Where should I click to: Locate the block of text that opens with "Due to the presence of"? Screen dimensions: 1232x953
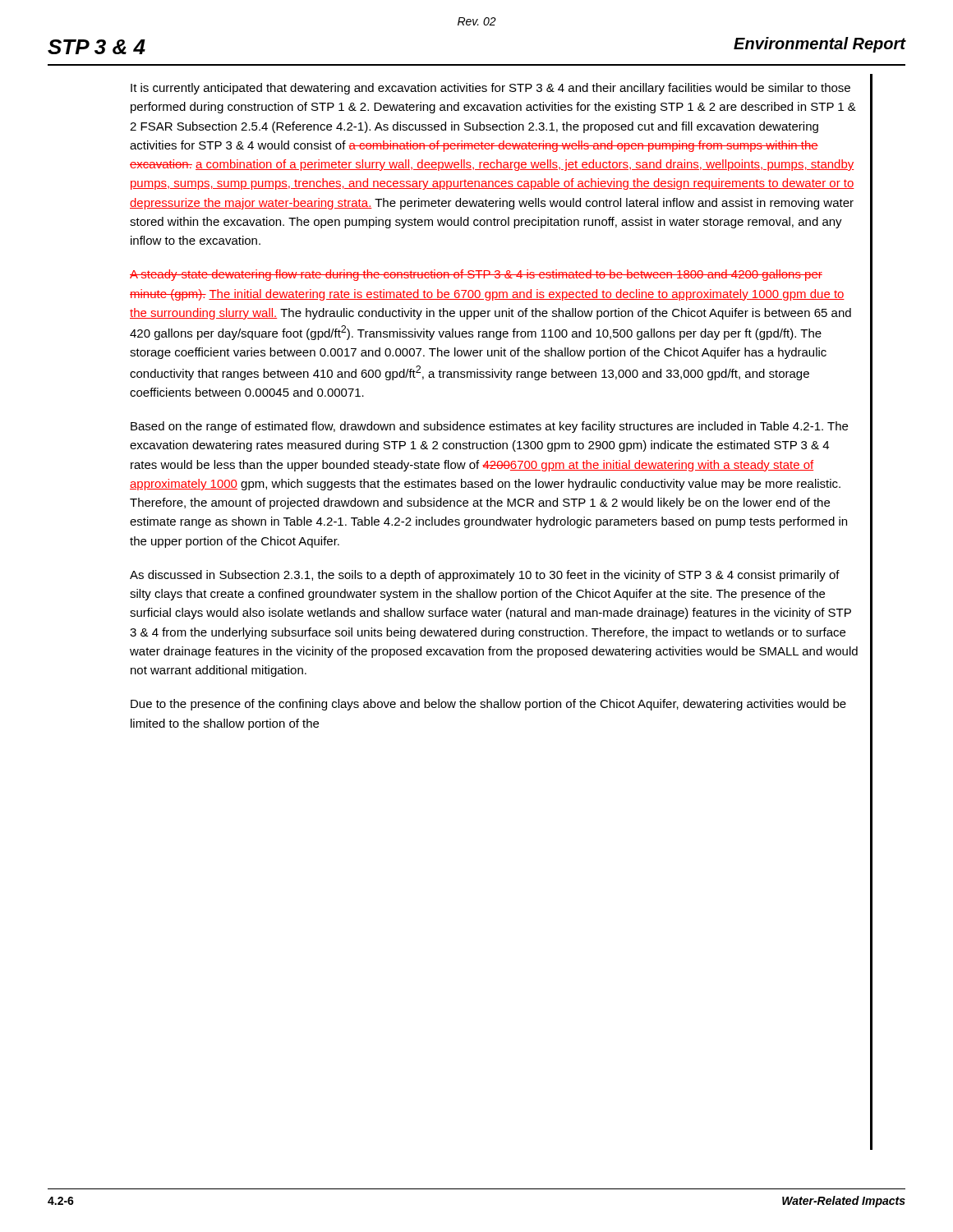click(488, 713)
